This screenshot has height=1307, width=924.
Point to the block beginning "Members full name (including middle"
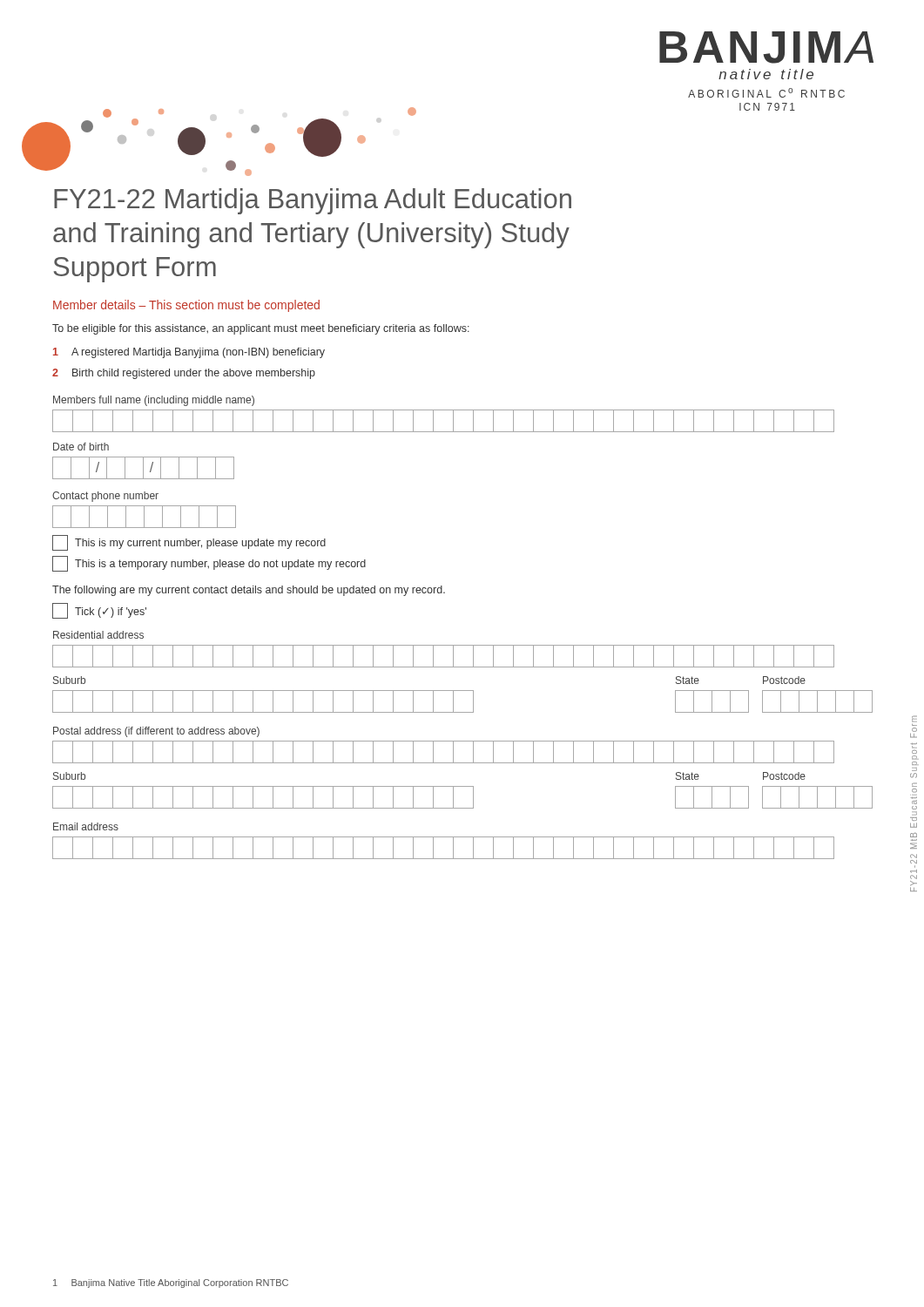pos(154,399)
